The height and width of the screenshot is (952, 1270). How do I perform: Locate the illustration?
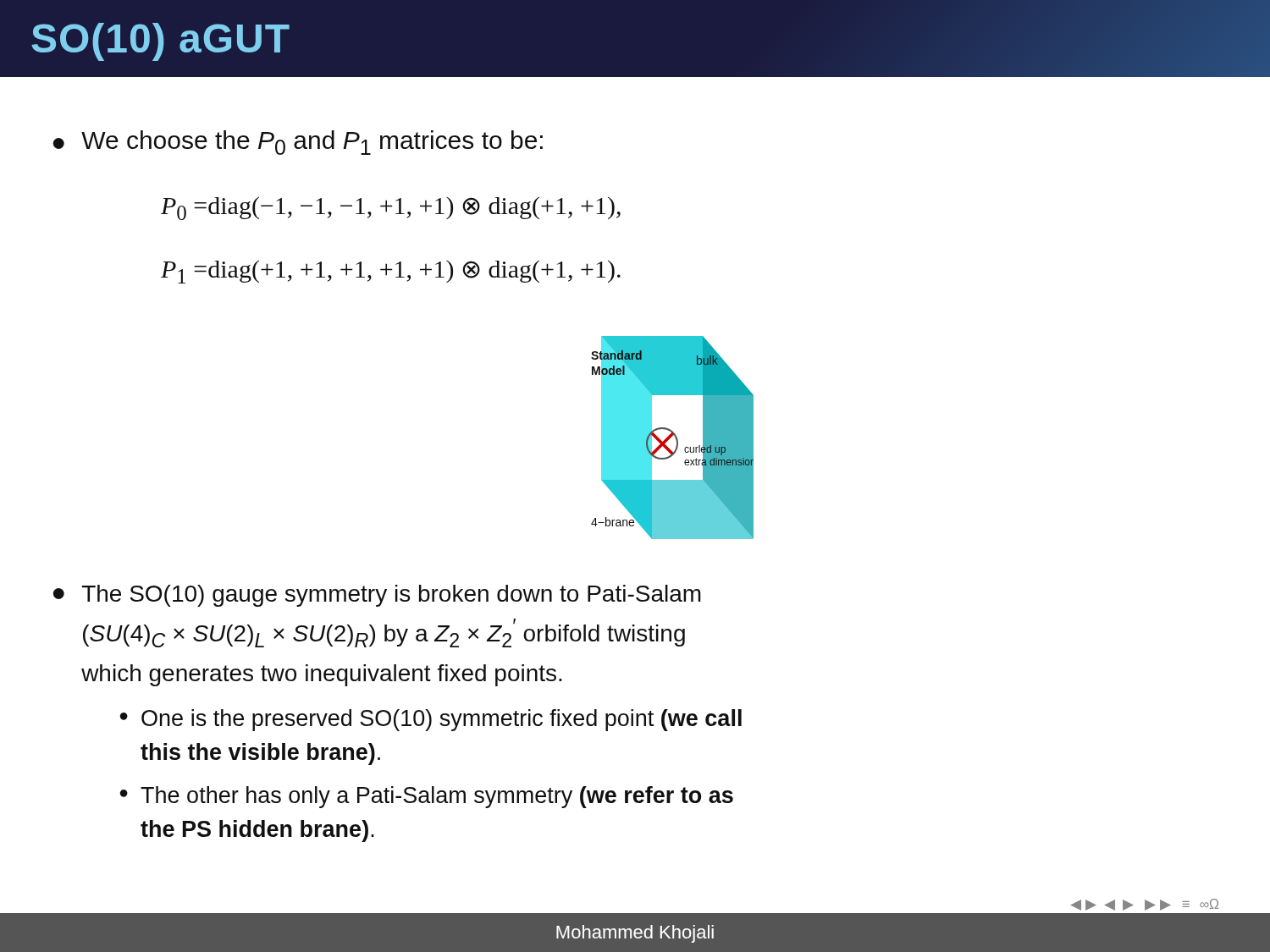click(x=635, y=437)
